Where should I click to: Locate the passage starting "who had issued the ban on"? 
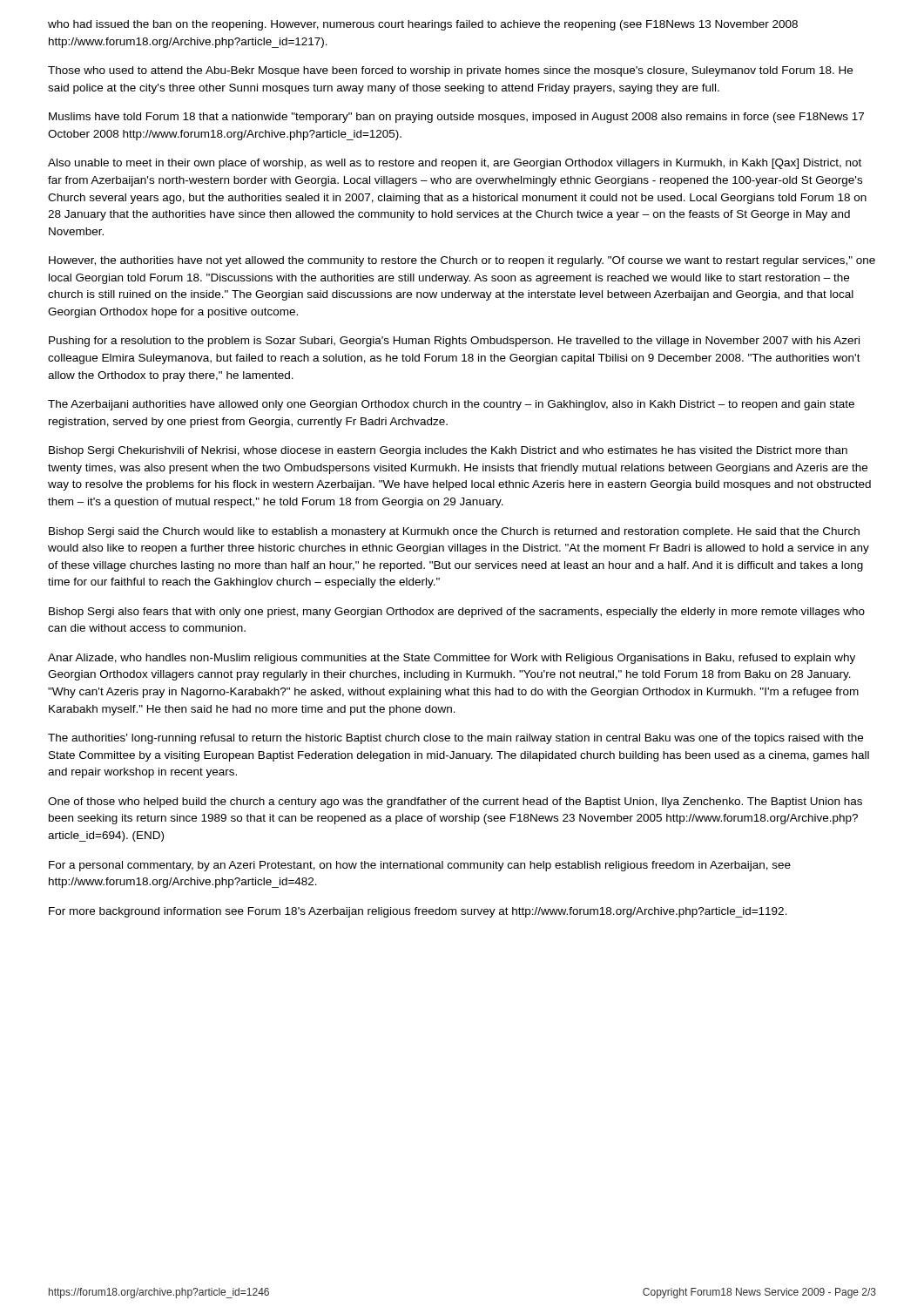pos(423,32)
